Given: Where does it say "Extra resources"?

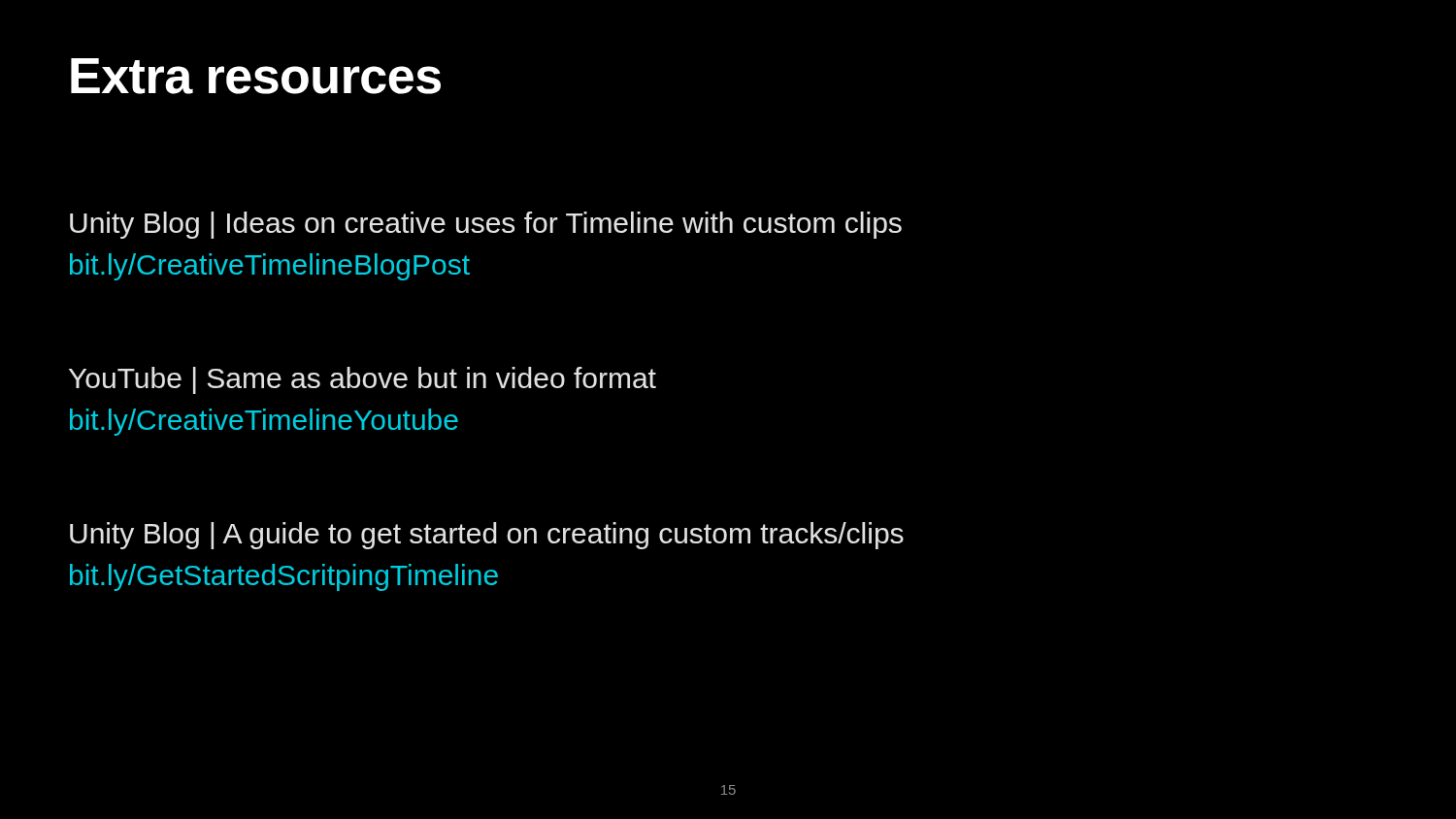Looking at the screenshot, I should click(x=255, y=76).
